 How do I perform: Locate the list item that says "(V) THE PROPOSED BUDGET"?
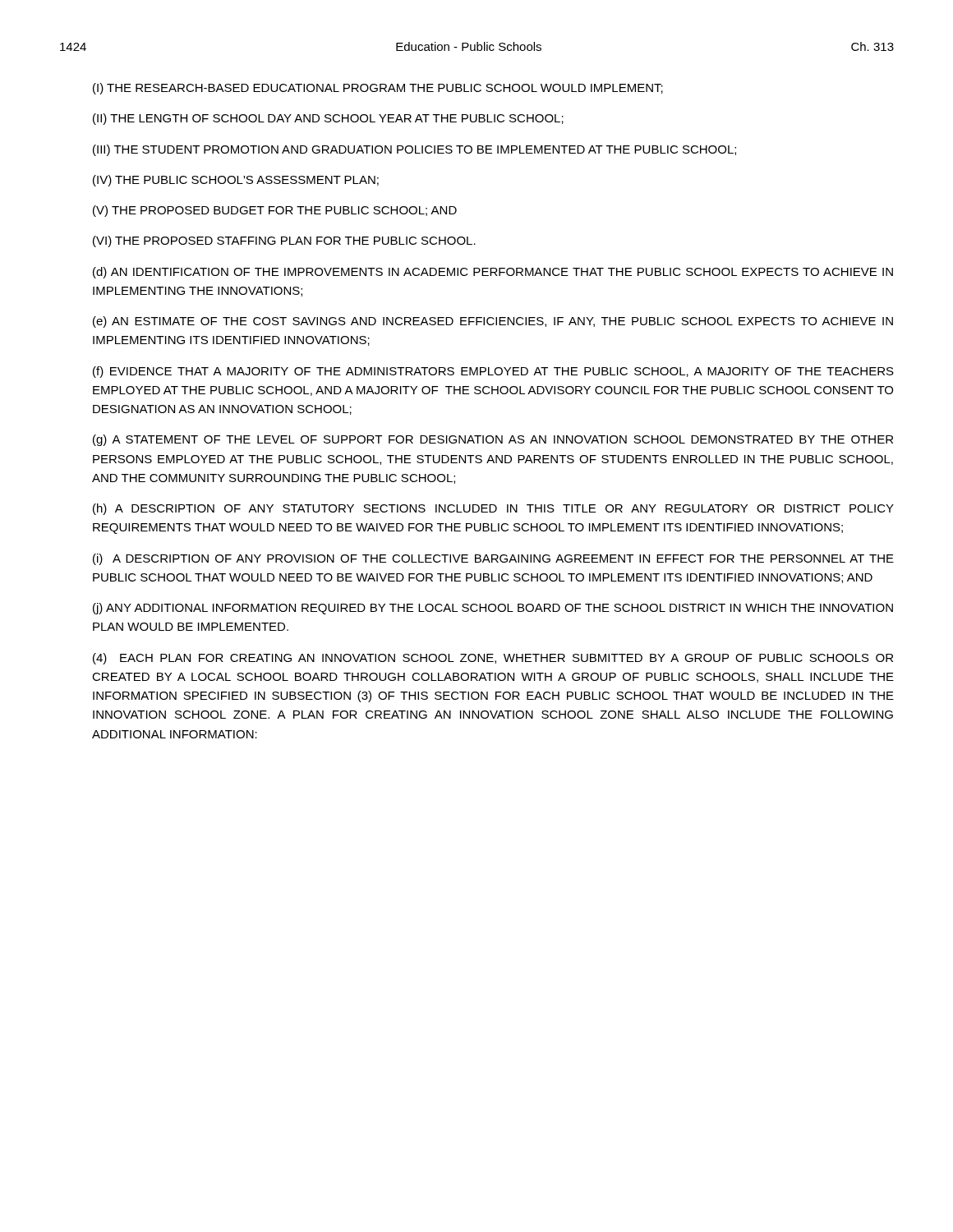275,210
